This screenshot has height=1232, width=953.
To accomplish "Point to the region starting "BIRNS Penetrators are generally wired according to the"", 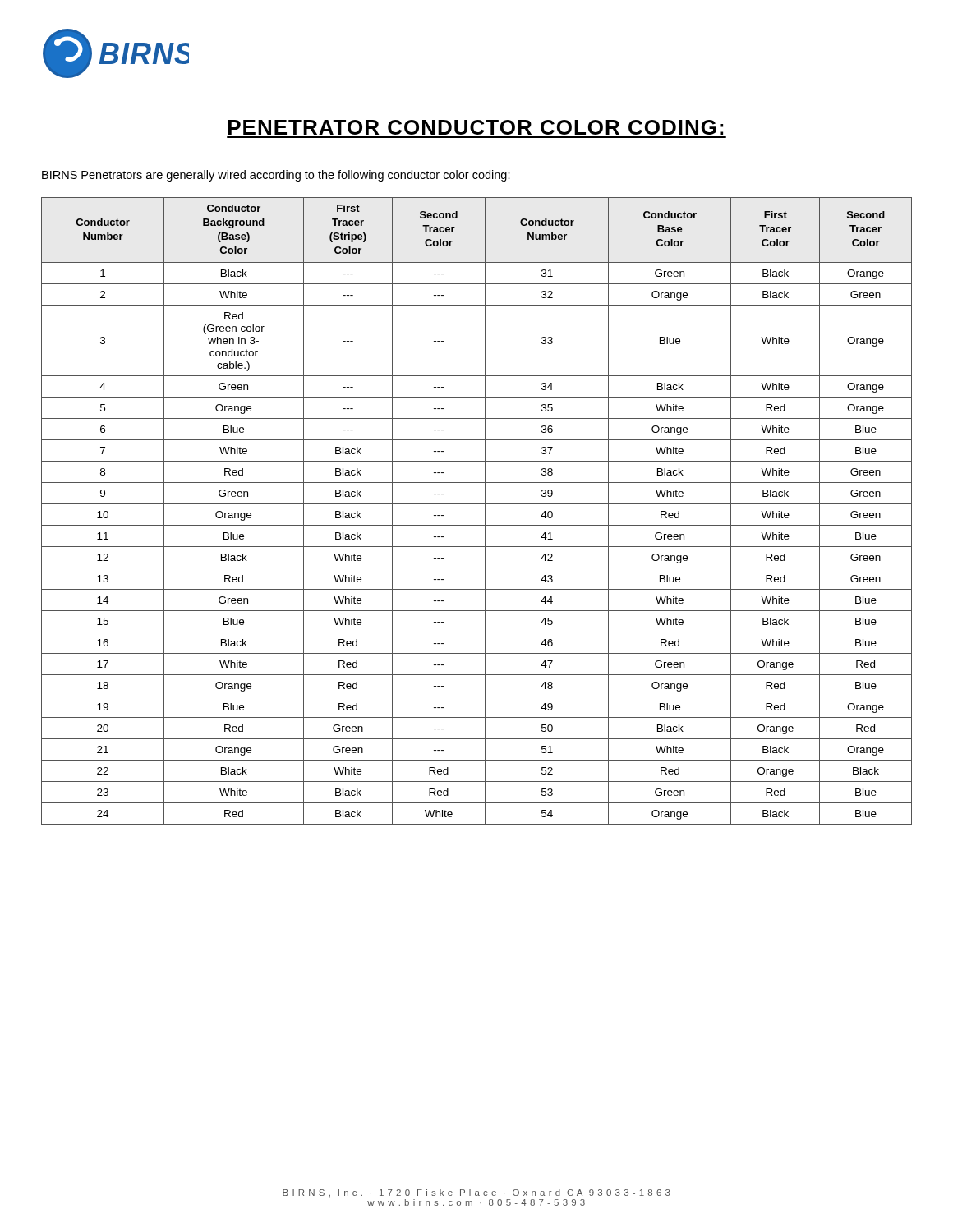I will pyautogui.click(x=276, y=175).
